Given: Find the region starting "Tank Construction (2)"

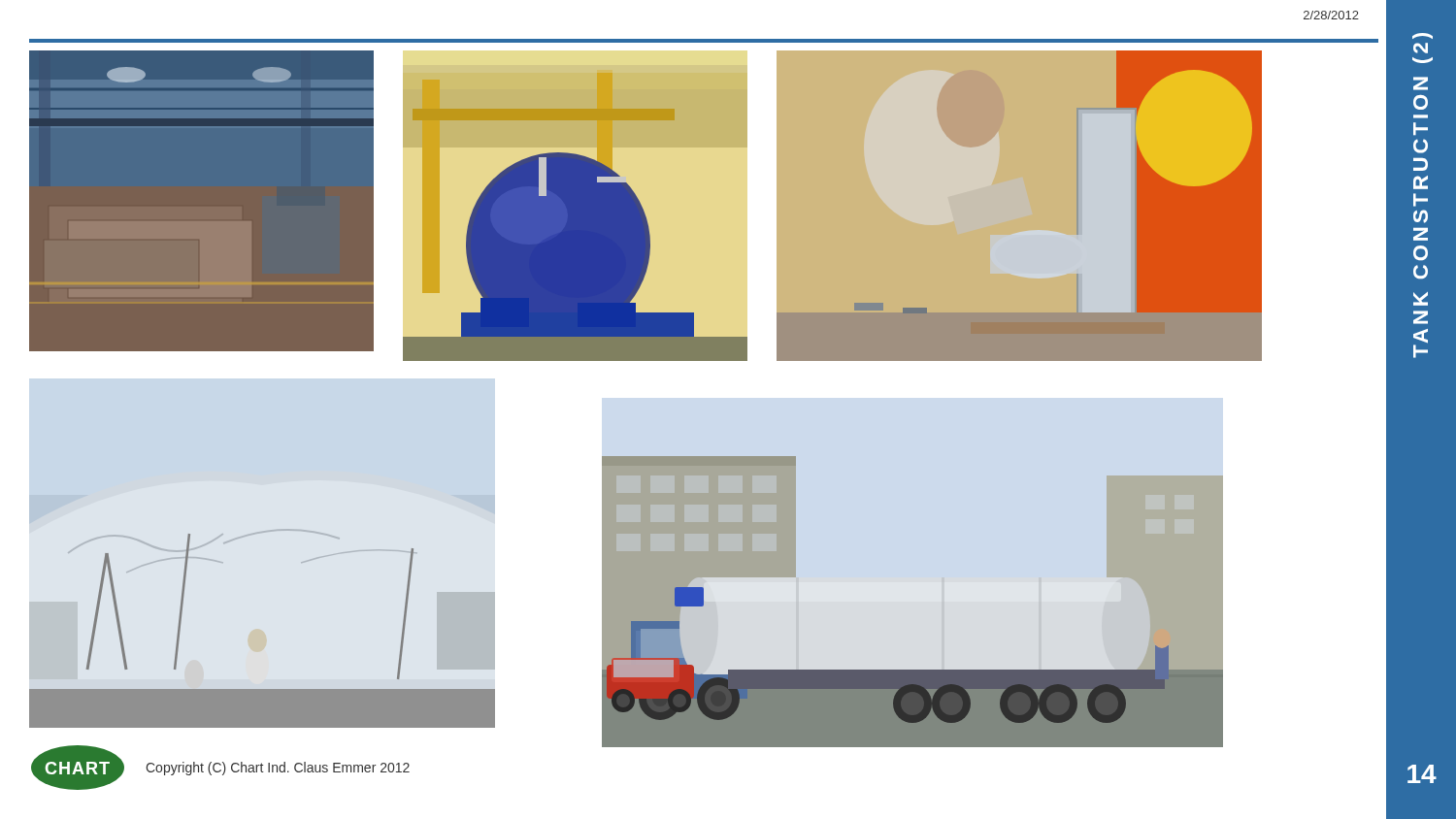Looking at the screenshot, I should tap(1421, 193).
